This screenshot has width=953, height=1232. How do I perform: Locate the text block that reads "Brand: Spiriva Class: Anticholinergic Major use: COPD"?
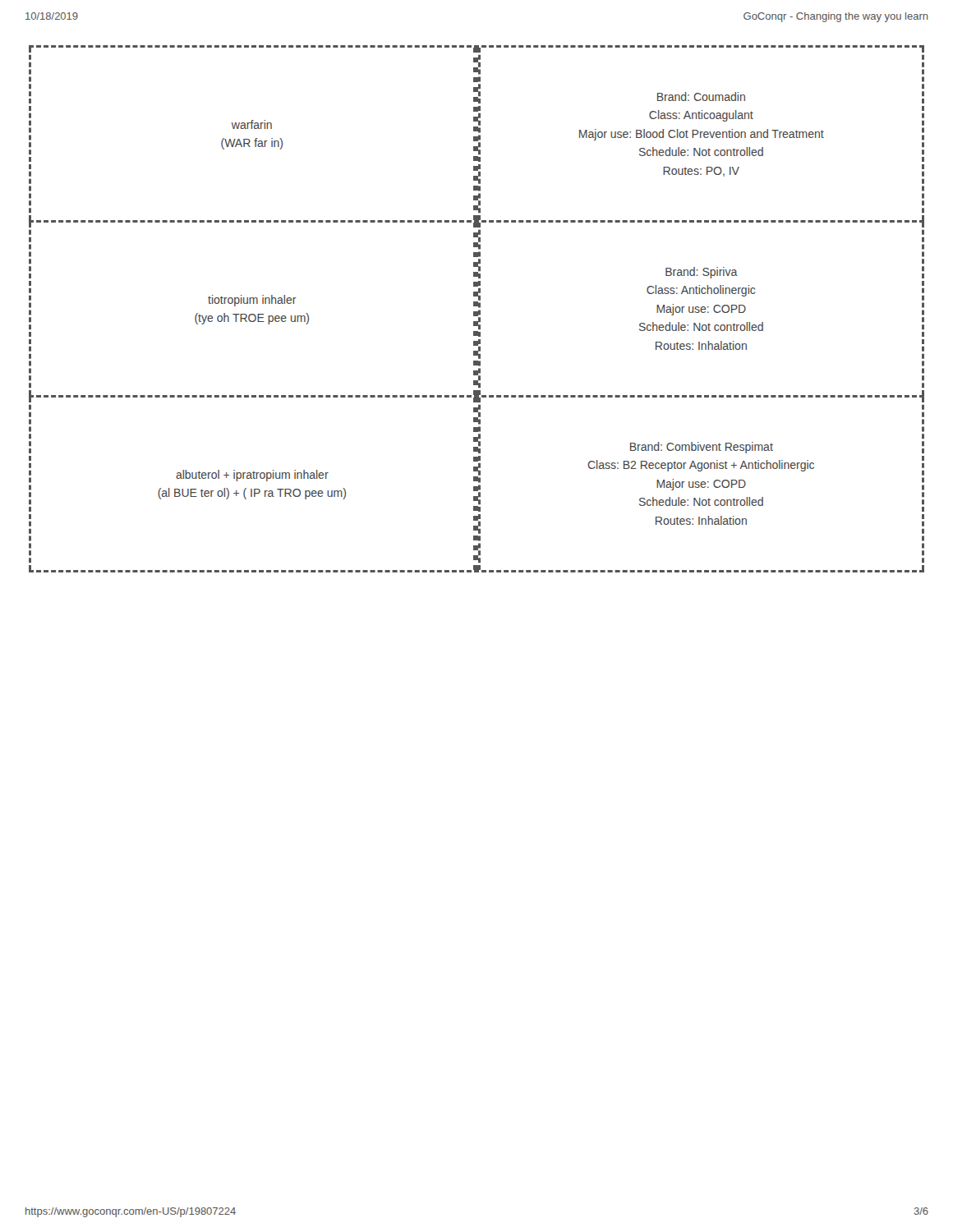(x=701, y=309)
